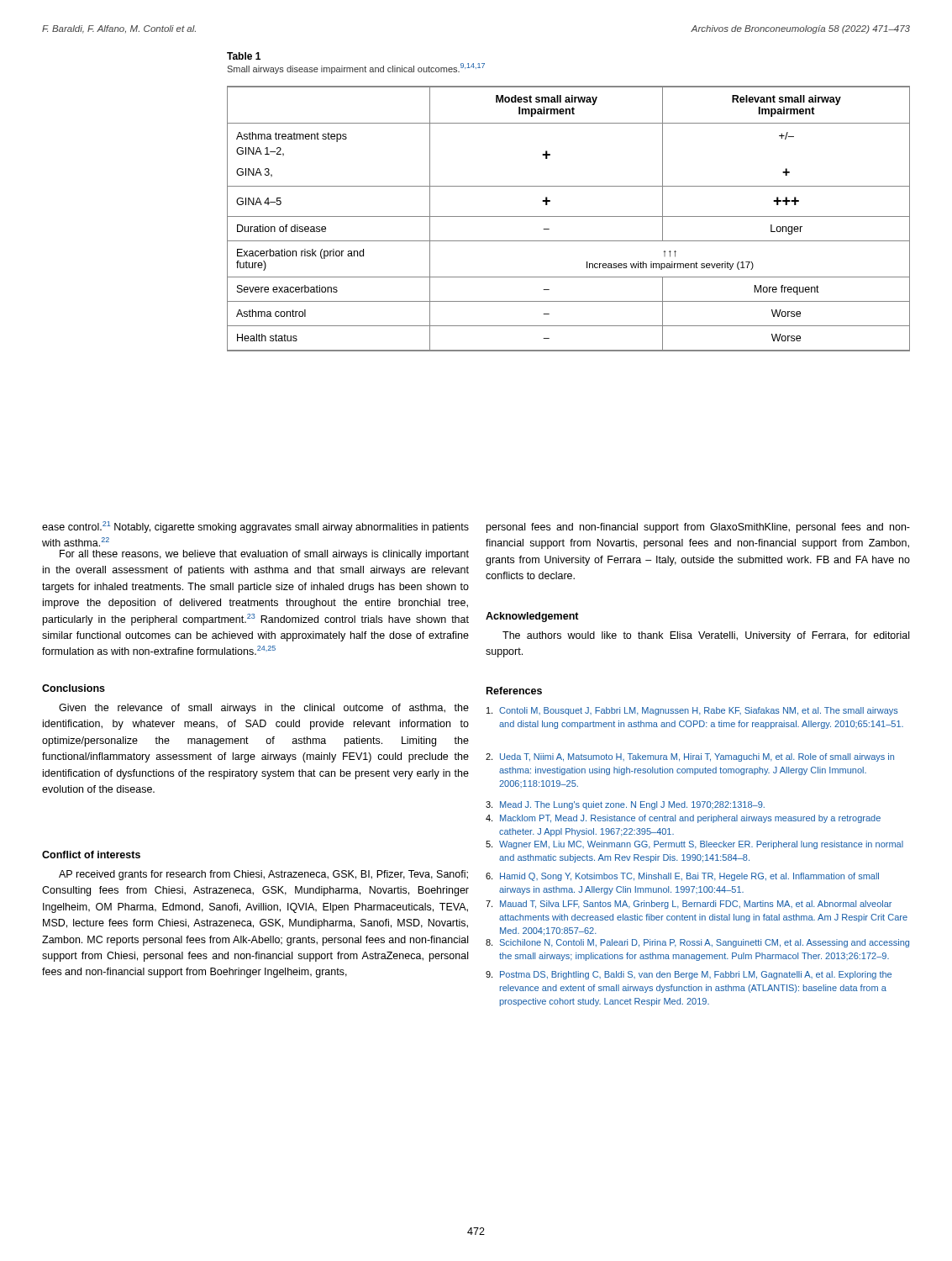This screenshot has width=952, height=1261.
Task: Click on the text block containing "AP received grants for research from Chiesi, Astrazeneca,"
Action: point(255,924)
